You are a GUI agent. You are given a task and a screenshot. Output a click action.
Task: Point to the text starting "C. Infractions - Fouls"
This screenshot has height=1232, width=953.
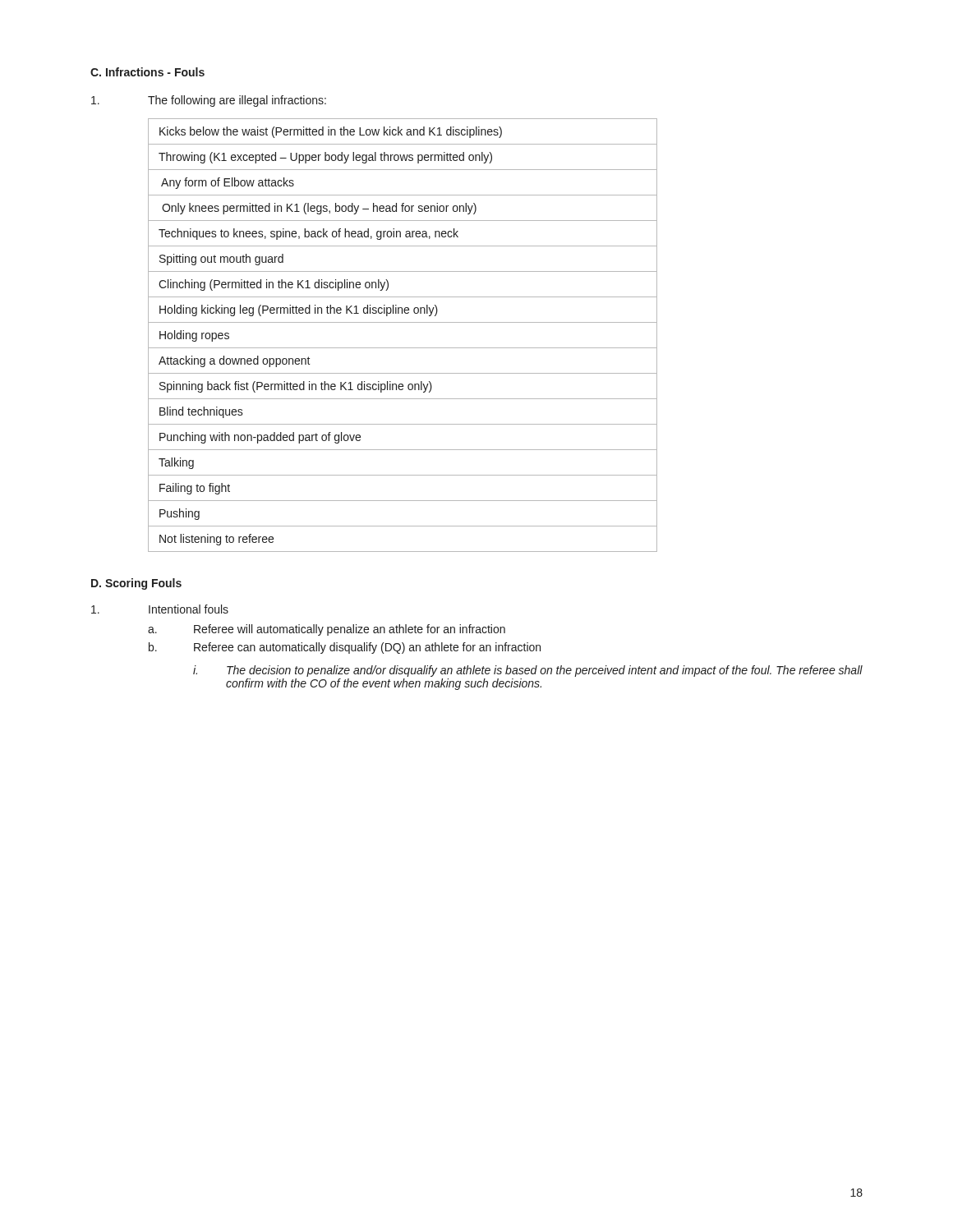click(x=148, y=72)
